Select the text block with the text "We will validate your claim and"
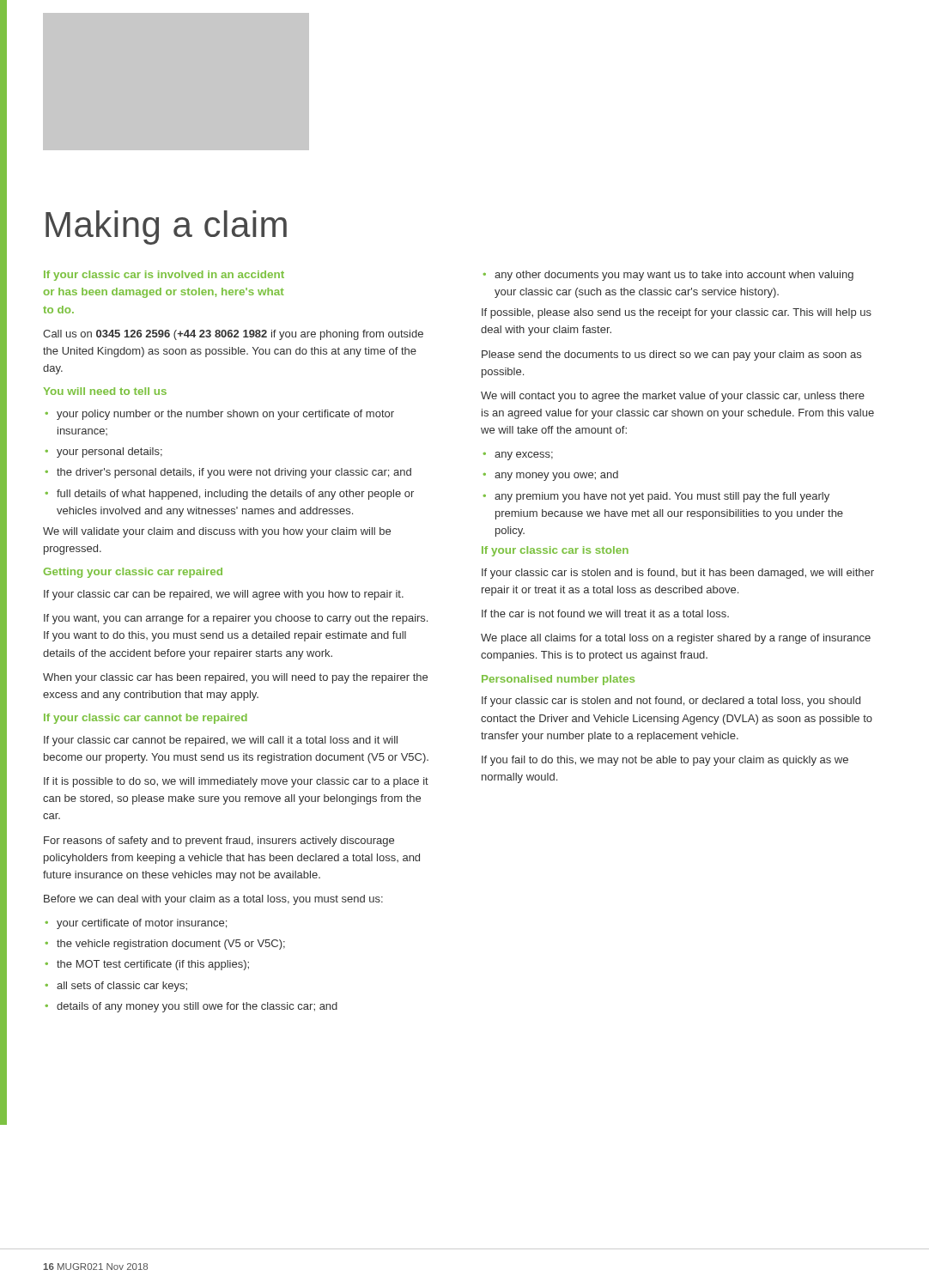 [240, 540]
